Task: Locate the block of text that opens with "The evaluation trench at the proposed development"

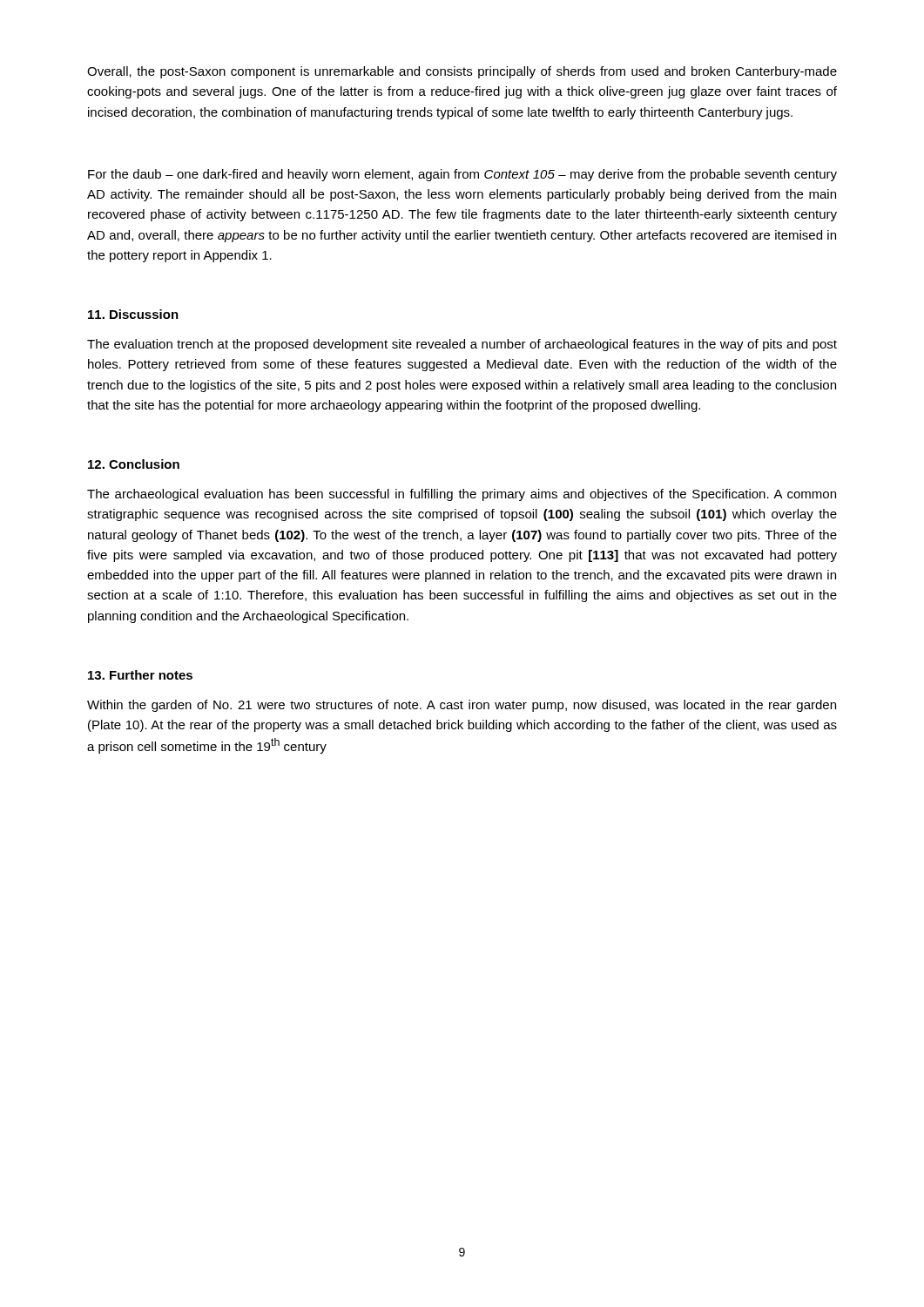Action: [462, 374]
